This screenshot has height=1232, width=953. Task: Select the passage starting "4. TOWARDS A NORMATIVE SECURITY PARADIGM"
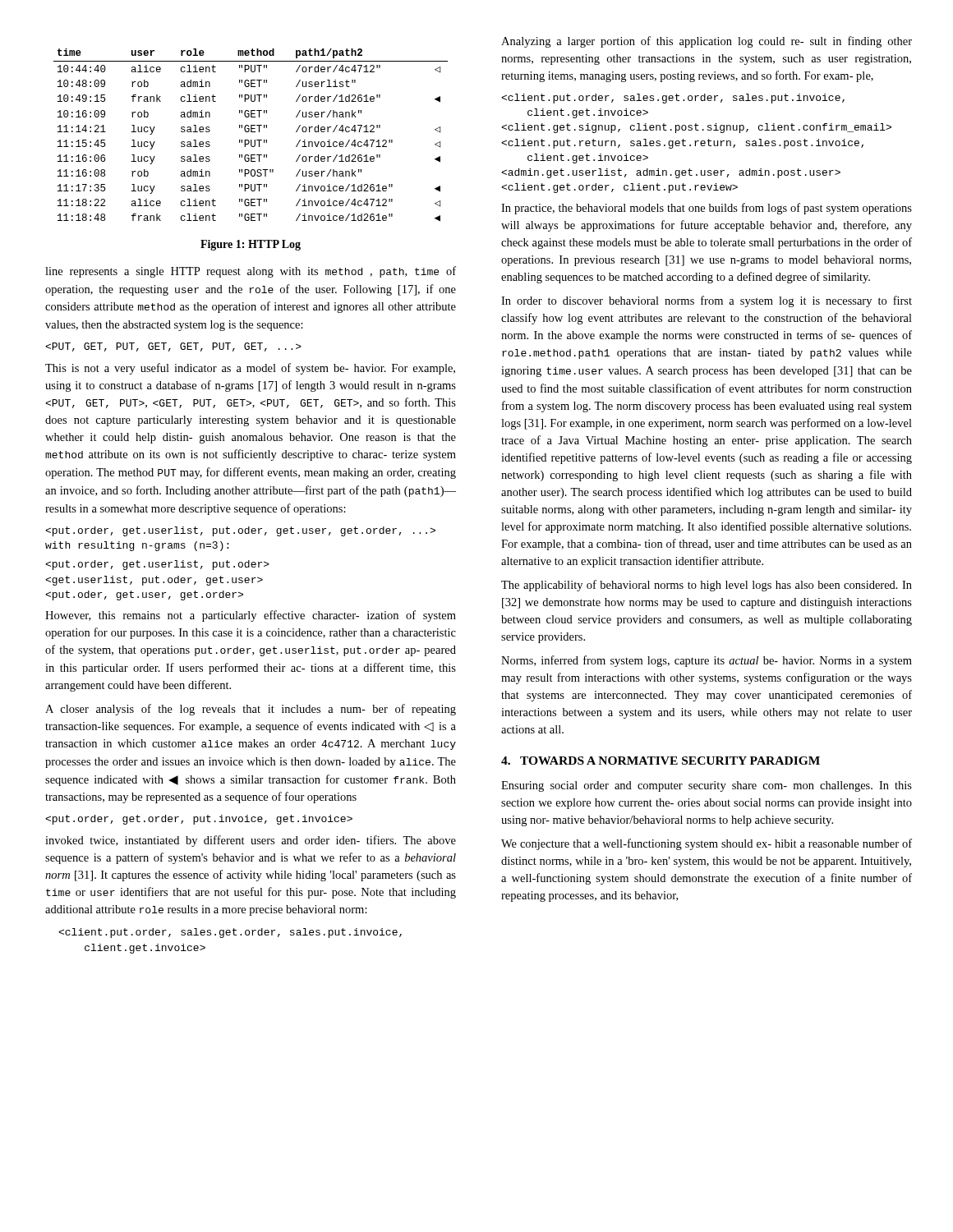[661, 761]
